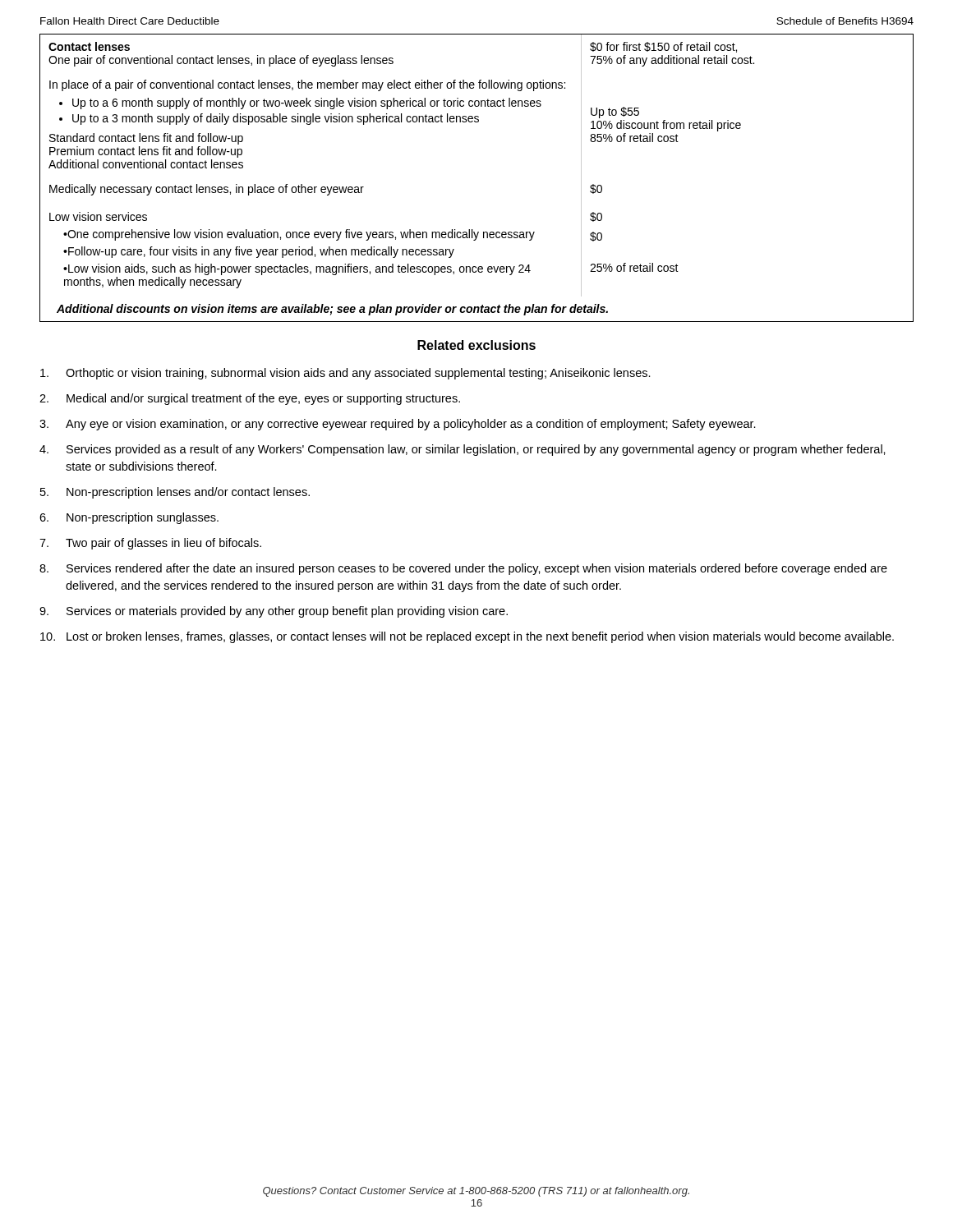Locate the passage starting "2. Medical and/or surgical treatment of the"
Screen dimensions: 1232x953
[250, 399]
